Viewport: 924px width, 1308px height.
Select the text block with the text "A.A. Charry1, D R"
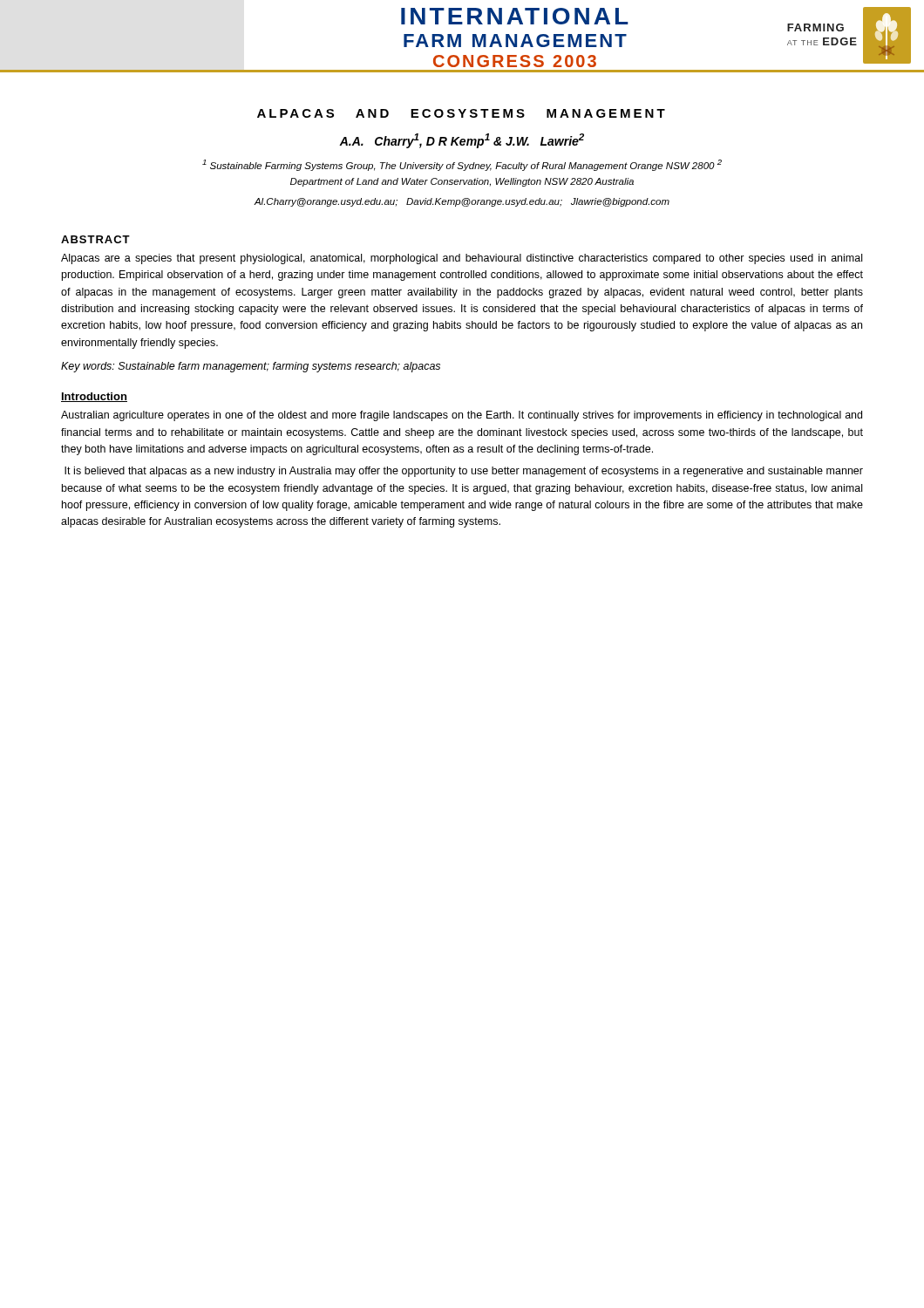[x=462, y=139]
